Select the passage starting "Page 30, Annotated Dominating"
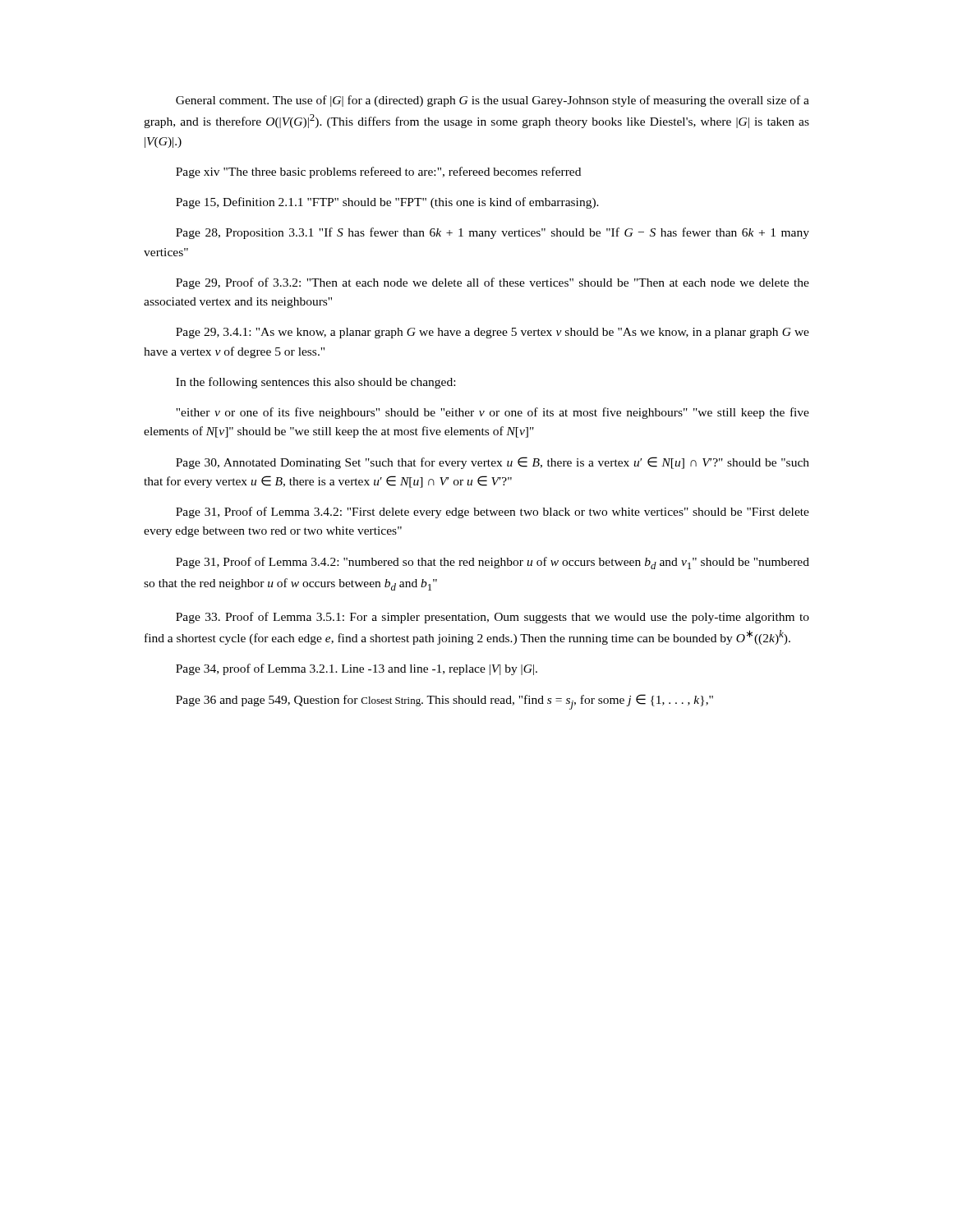Screen dimensions: 1232x953 click(x=476, y=471)
